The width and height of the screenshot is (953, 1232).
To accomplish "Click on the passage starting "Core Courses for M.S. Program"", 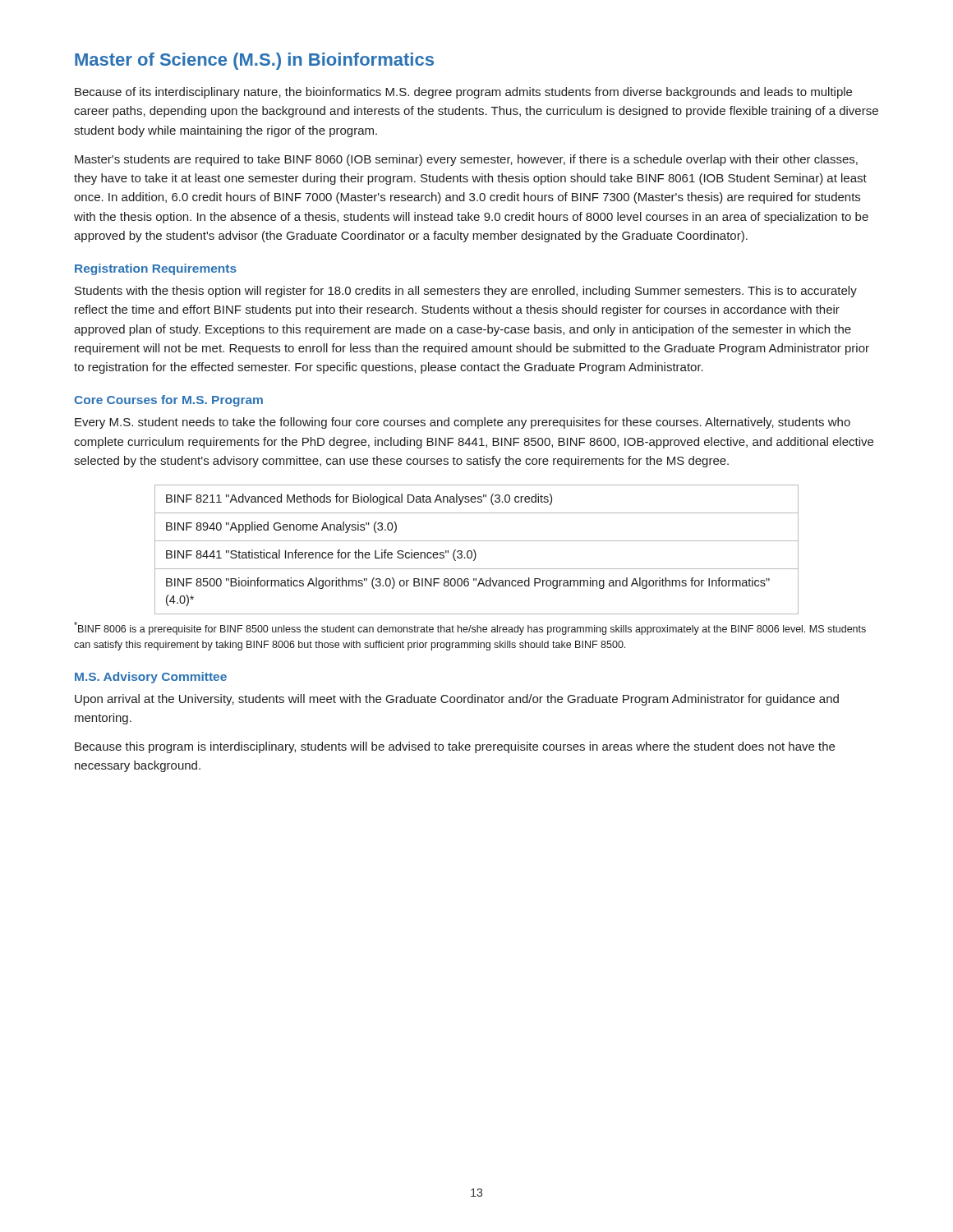I will coord(168,401).
